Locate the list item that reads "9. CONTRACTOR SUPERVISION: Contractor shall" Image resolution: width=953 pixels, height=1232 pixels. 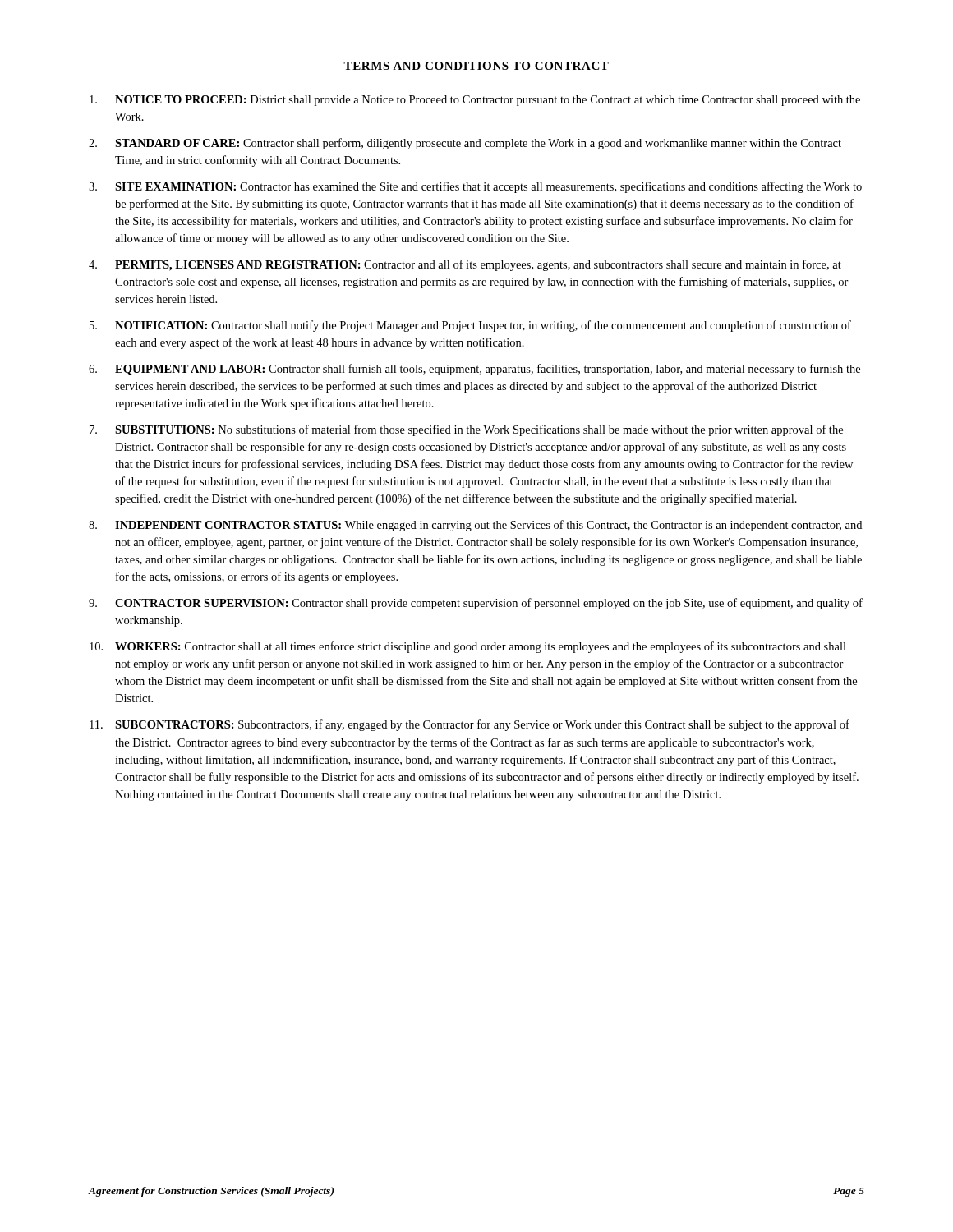click(476, 612)
